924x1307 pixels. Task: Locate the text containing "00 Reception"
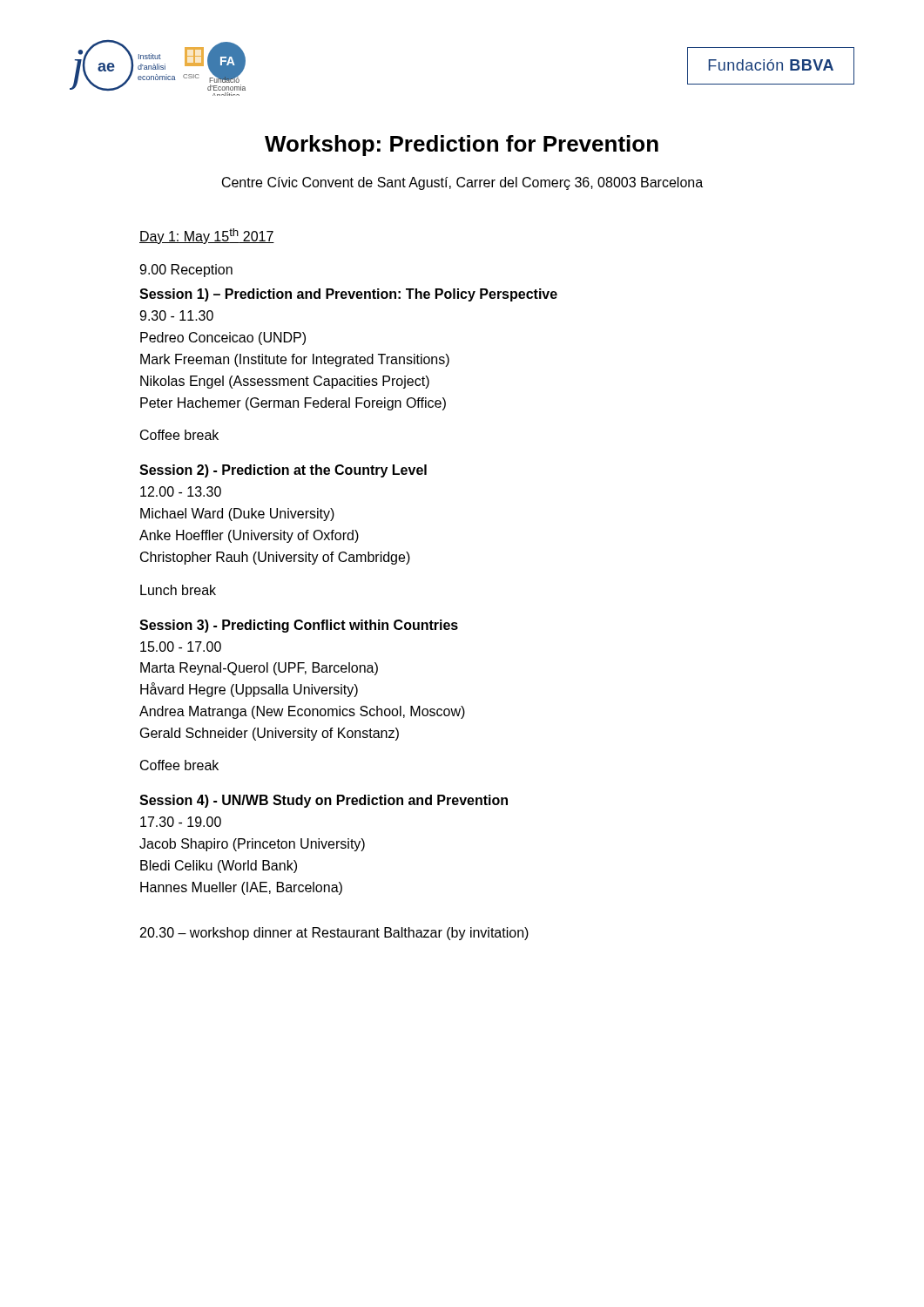coord(186,270)
